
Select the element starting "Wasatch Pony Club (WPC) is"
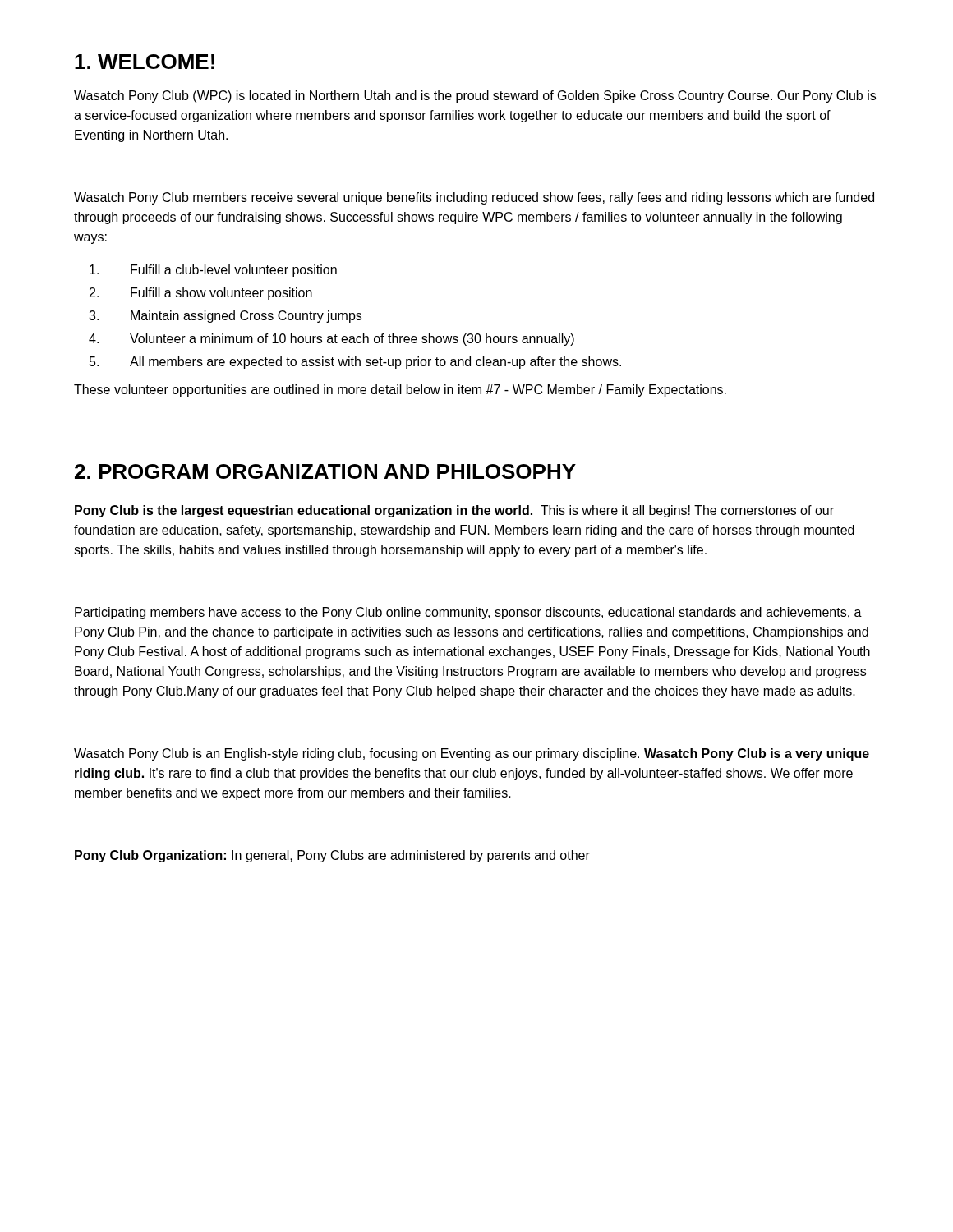click(475, 115)
